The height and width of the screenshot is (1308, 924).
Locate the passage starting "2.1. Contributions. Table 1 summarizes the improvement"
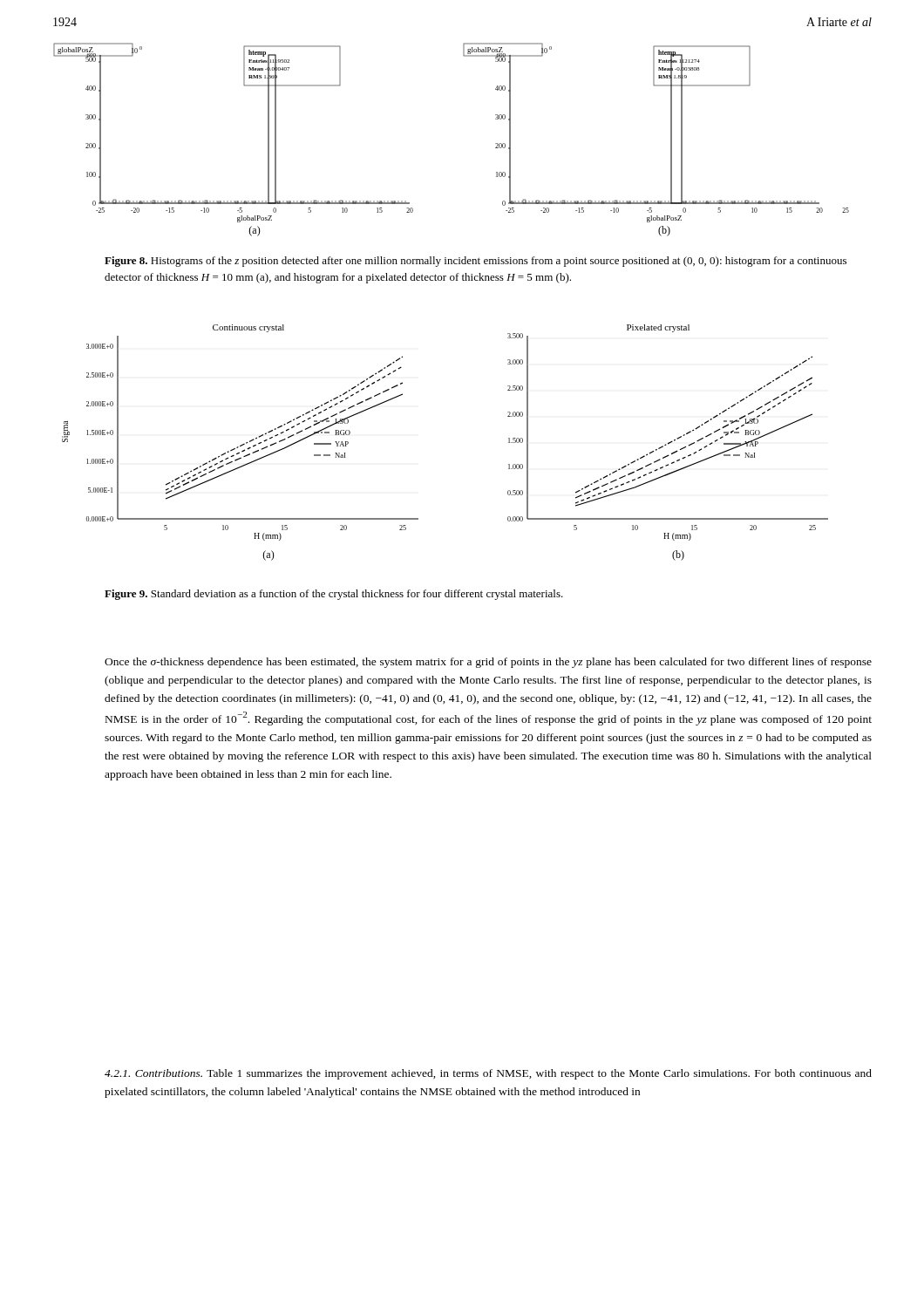[488, 1082]
